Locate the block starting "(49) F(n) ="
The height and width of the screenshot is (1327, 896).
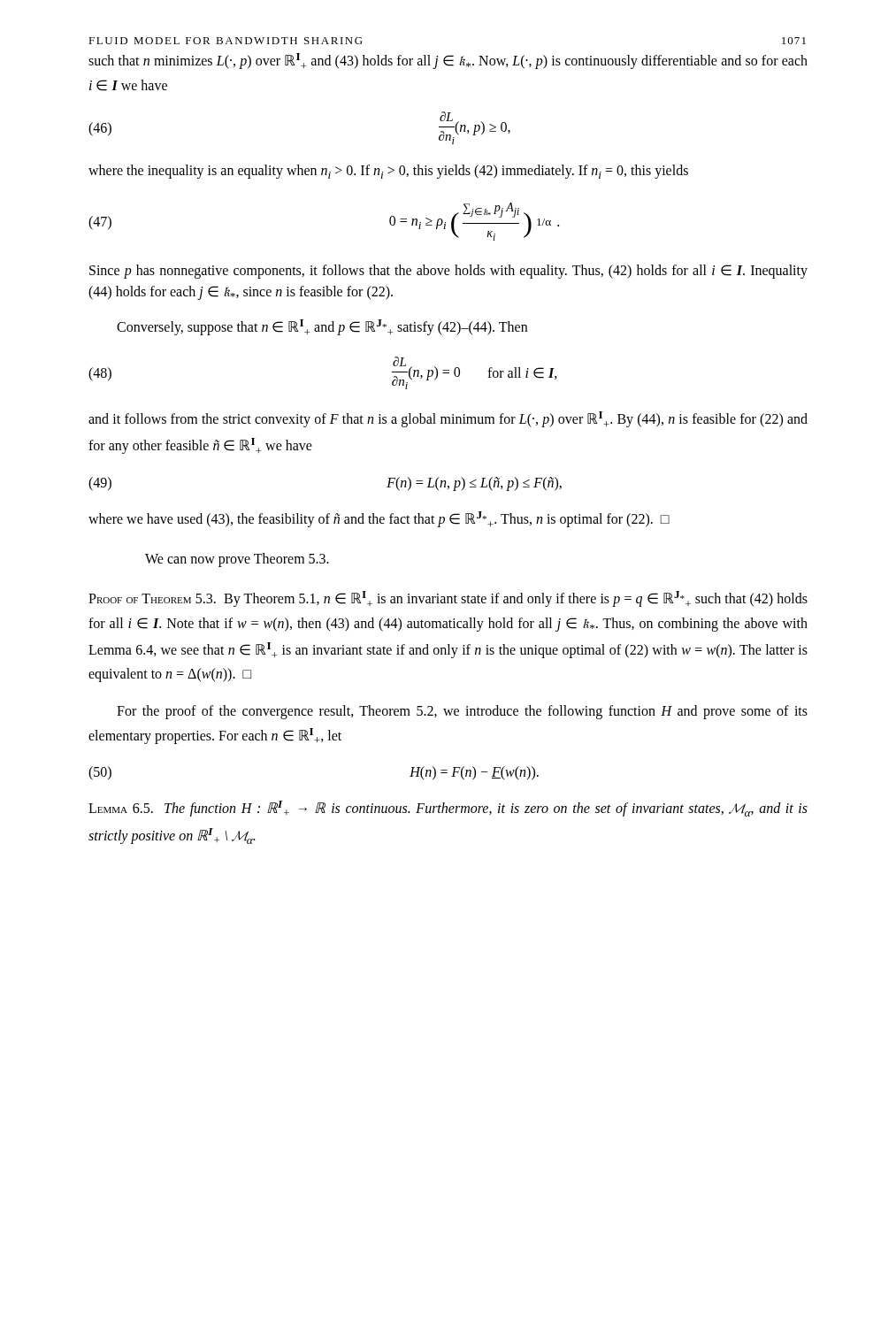[x=448, y=483]
